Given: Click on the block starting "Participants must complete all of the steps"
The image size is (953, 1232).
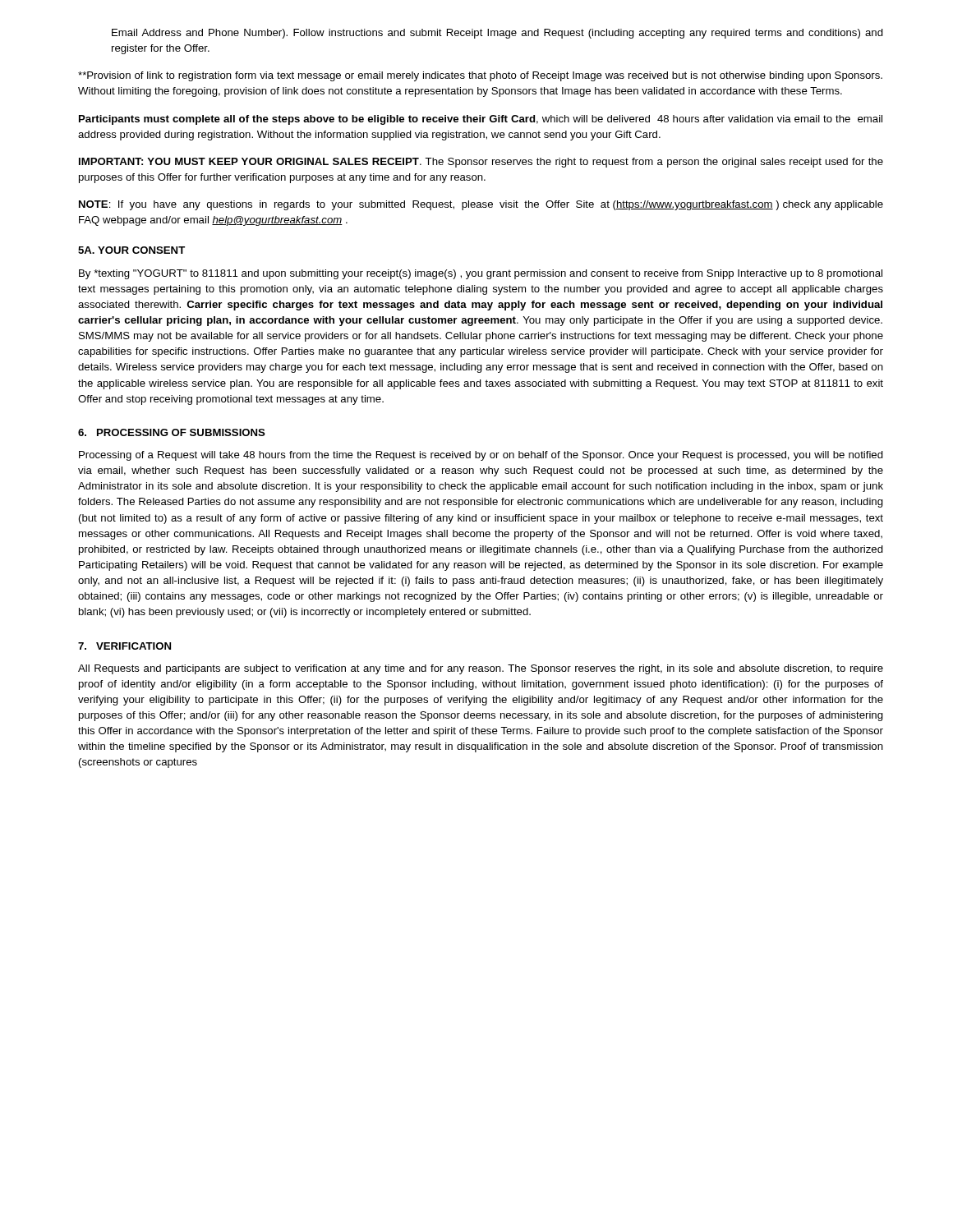Looking at the screenshot, I should (481, 126).
